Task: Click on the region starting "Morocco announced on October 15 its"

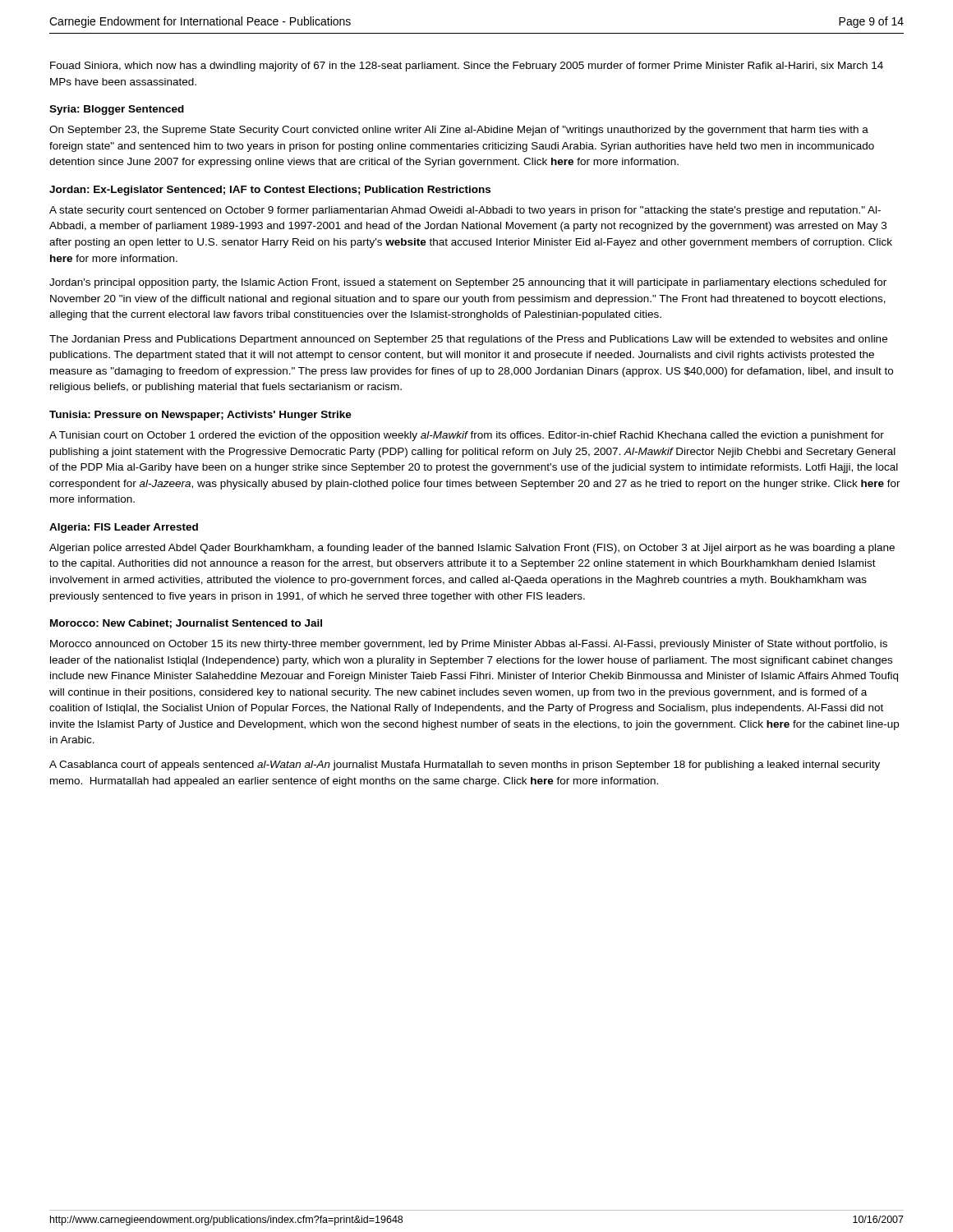Action: click(x=474, y=692)
